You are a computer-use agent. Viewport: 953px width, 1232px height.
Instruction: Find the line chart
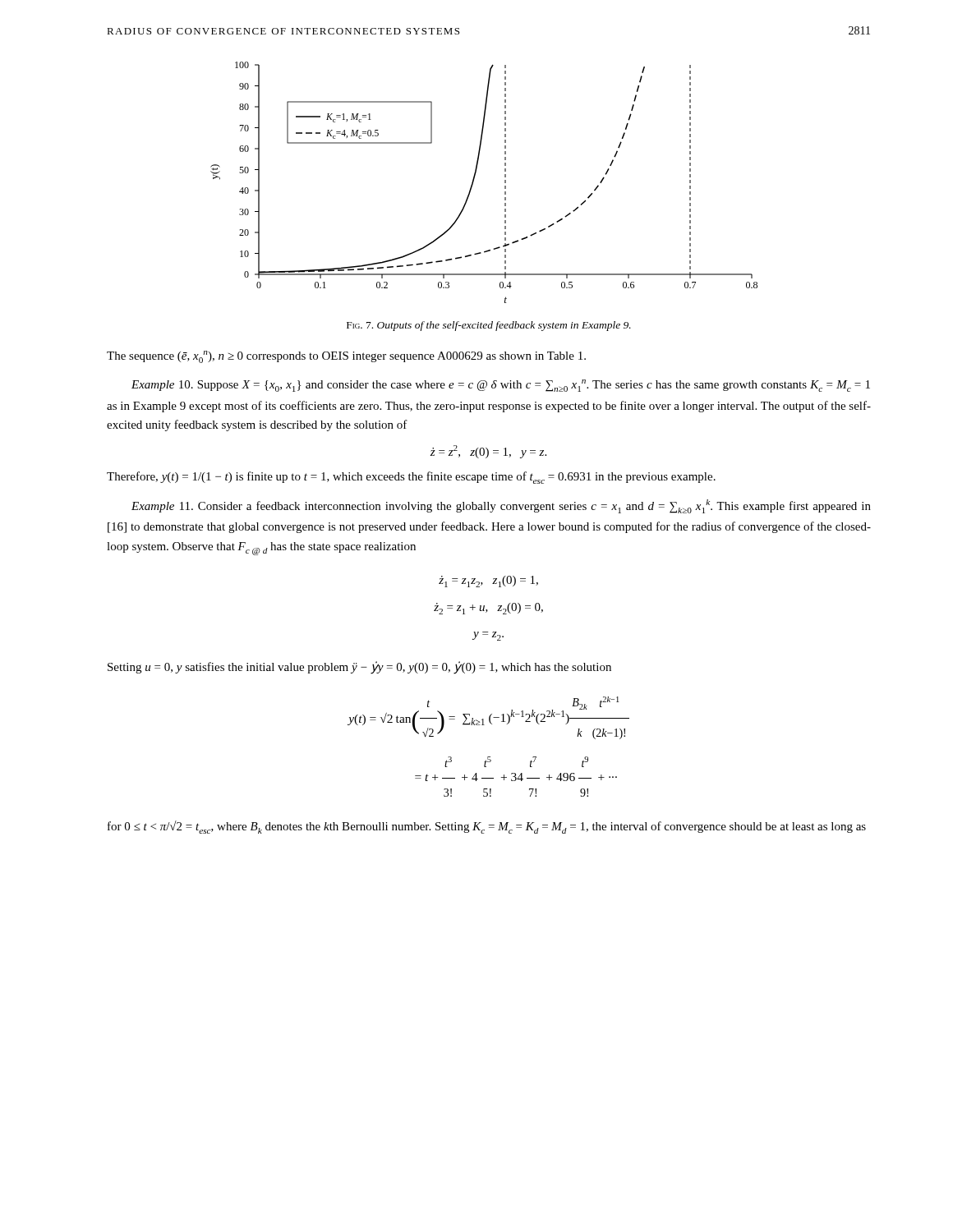point(489,184)
